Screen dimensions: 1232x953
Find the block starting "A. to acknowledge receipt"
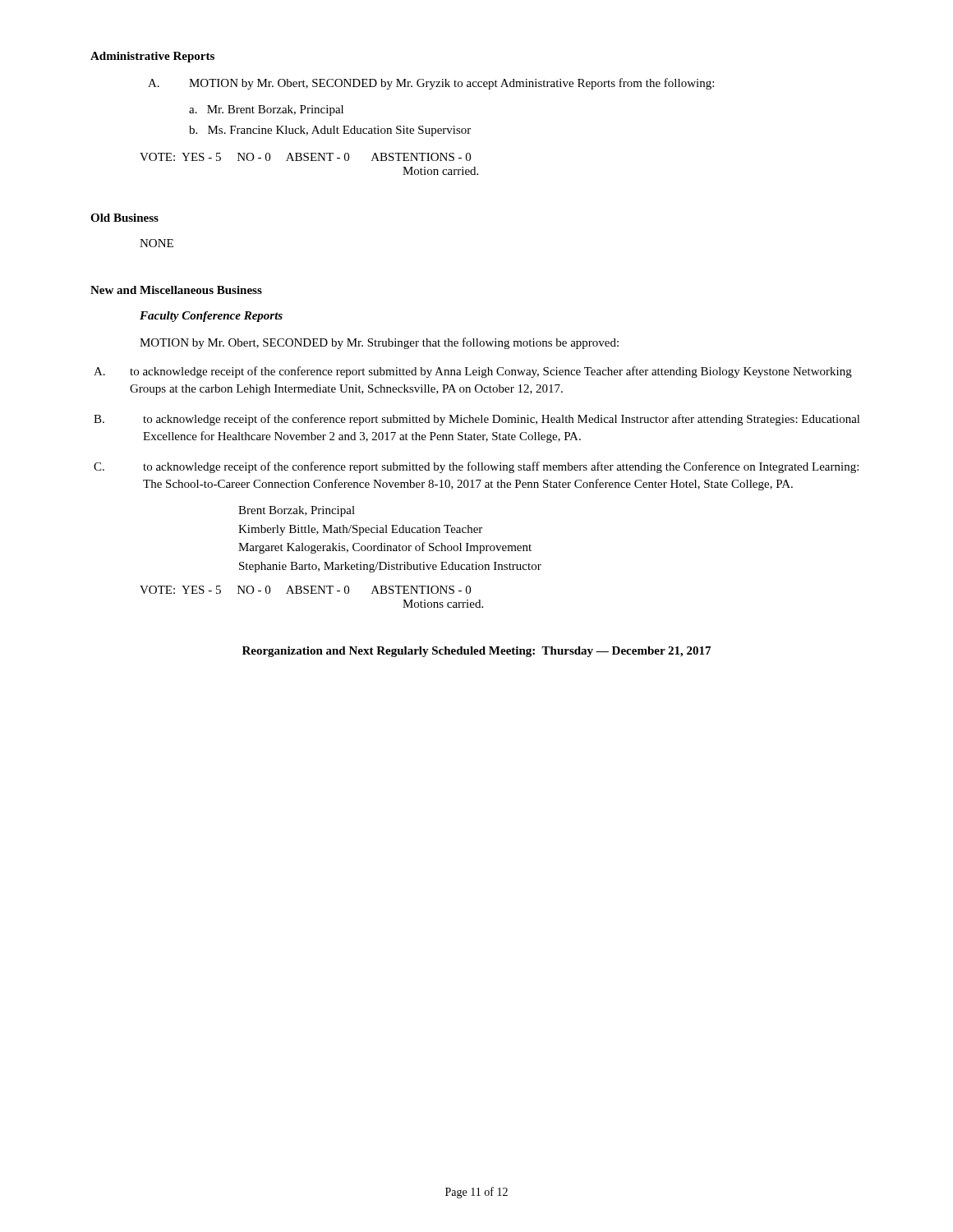pyautogui.click(x=476, y=380)
